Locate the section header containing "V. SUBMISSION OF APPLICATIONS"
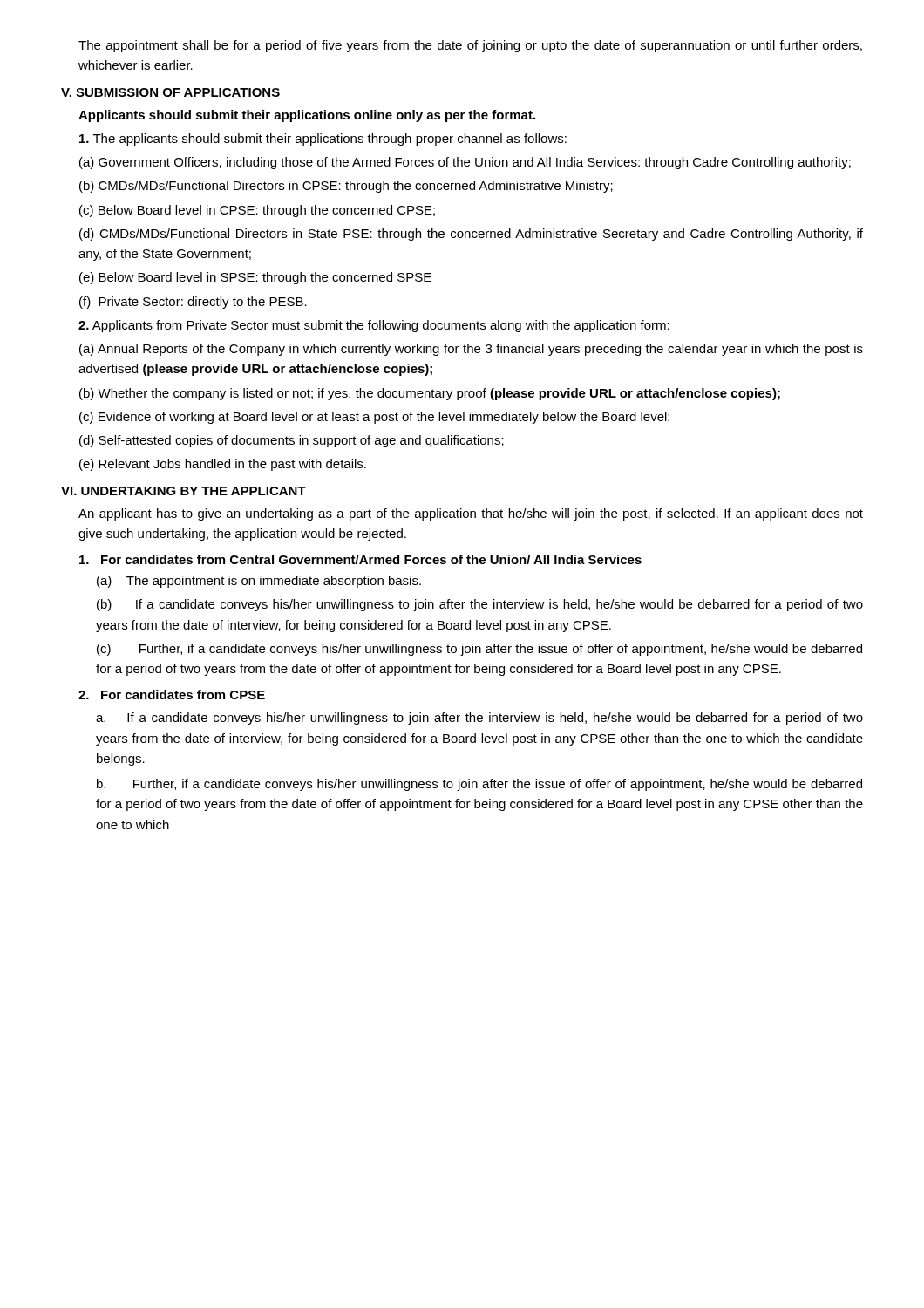 [170, 92]
